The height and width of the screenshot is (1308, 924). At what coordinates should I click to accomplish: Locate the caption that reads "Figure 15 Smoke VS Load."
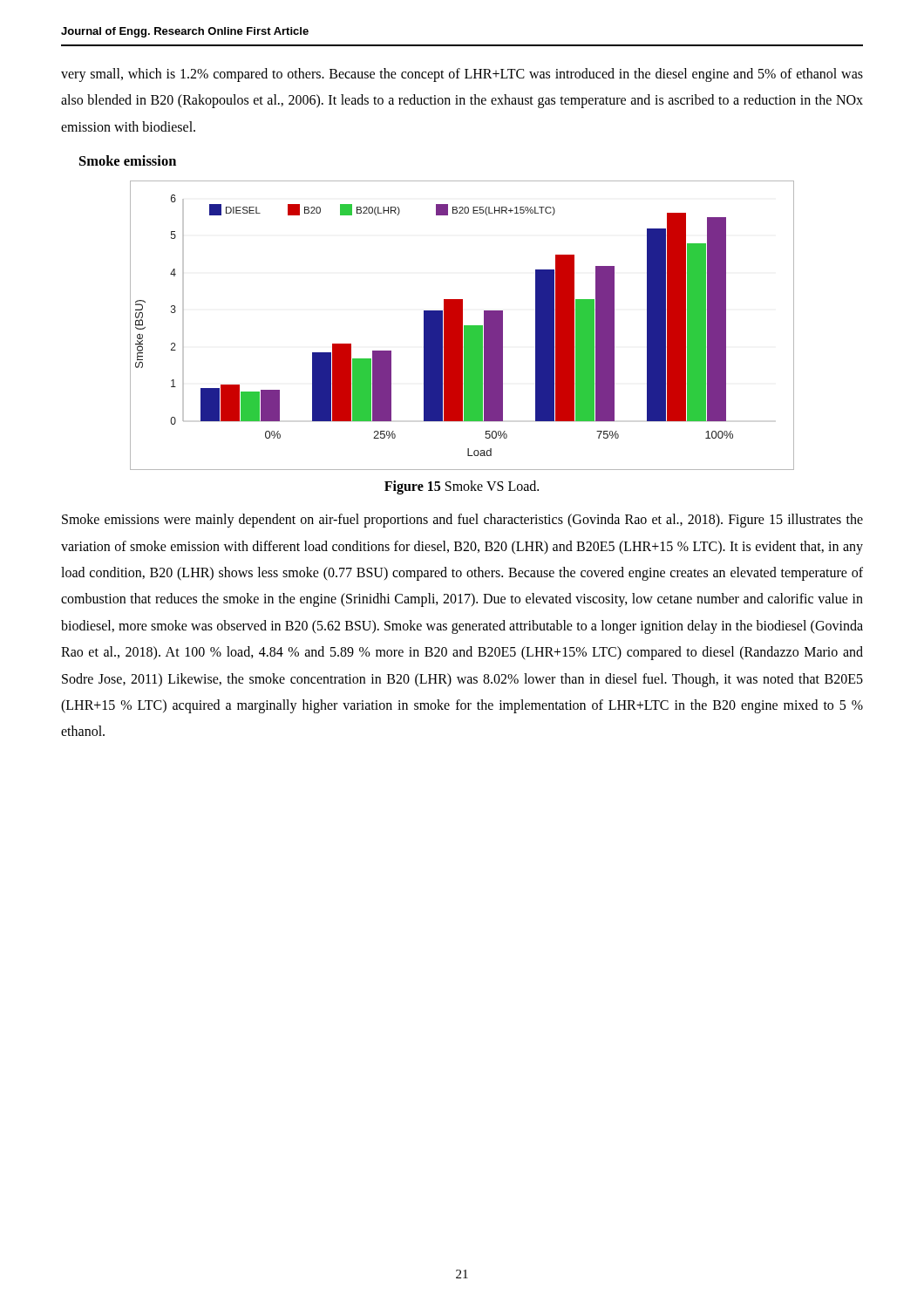point(462,486)
